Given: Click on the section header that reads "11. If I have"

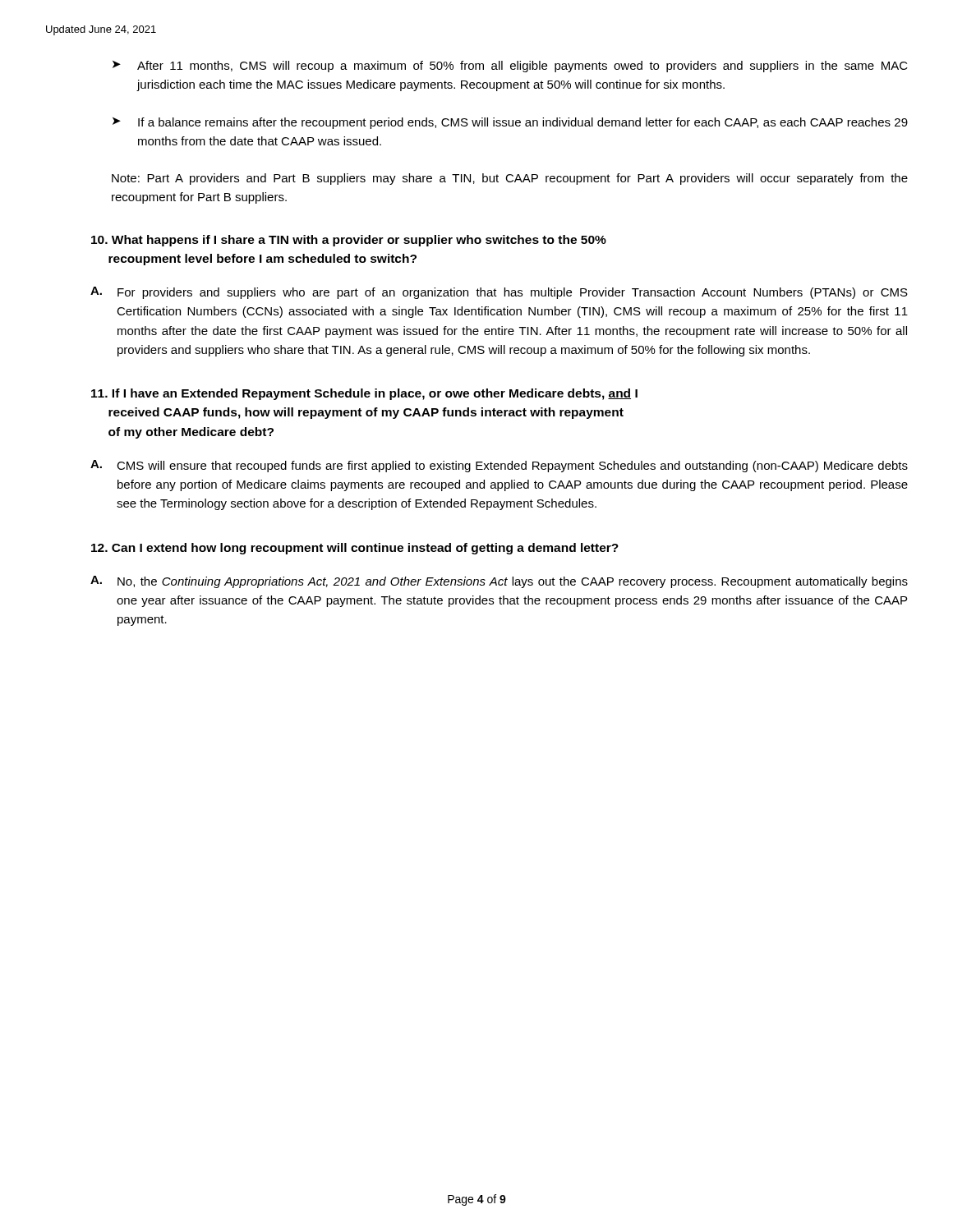Looking at the screenshot, I should coord(364,412).
